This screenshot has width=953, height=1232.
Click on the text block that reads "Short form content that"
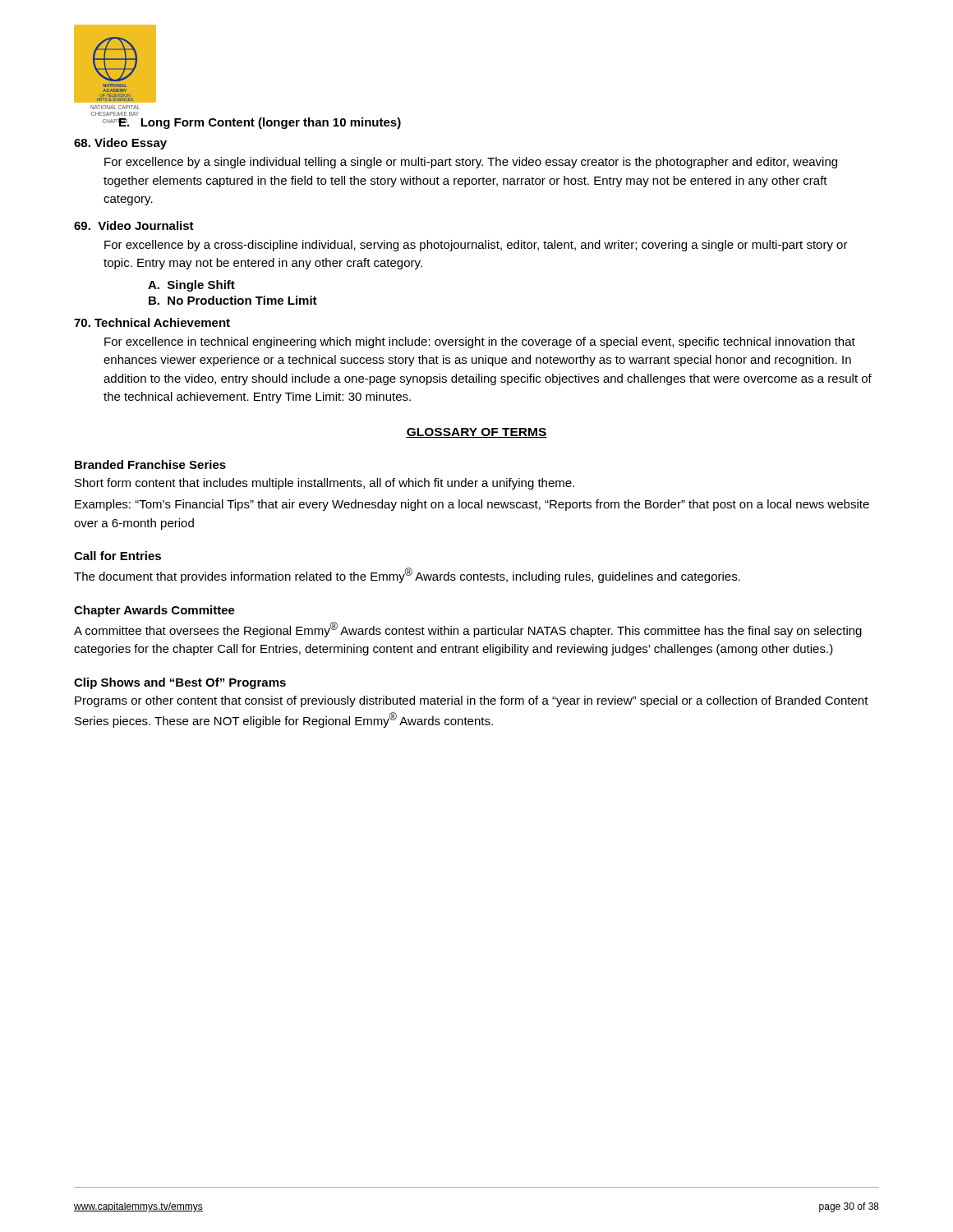click(325, 482)
